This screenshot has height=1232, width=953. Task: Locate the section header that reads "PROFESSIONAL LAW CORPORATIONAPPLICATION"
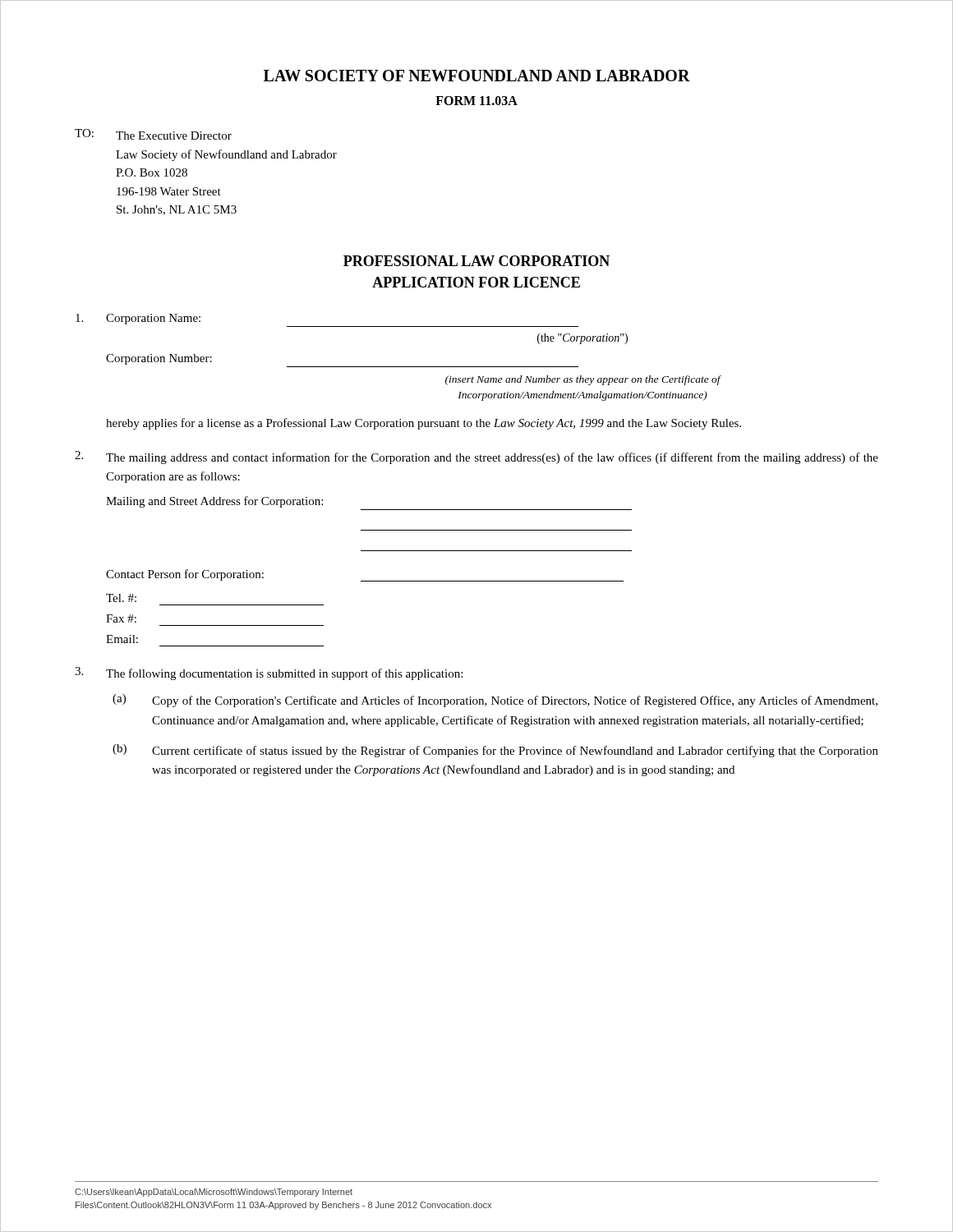point(476,271)
